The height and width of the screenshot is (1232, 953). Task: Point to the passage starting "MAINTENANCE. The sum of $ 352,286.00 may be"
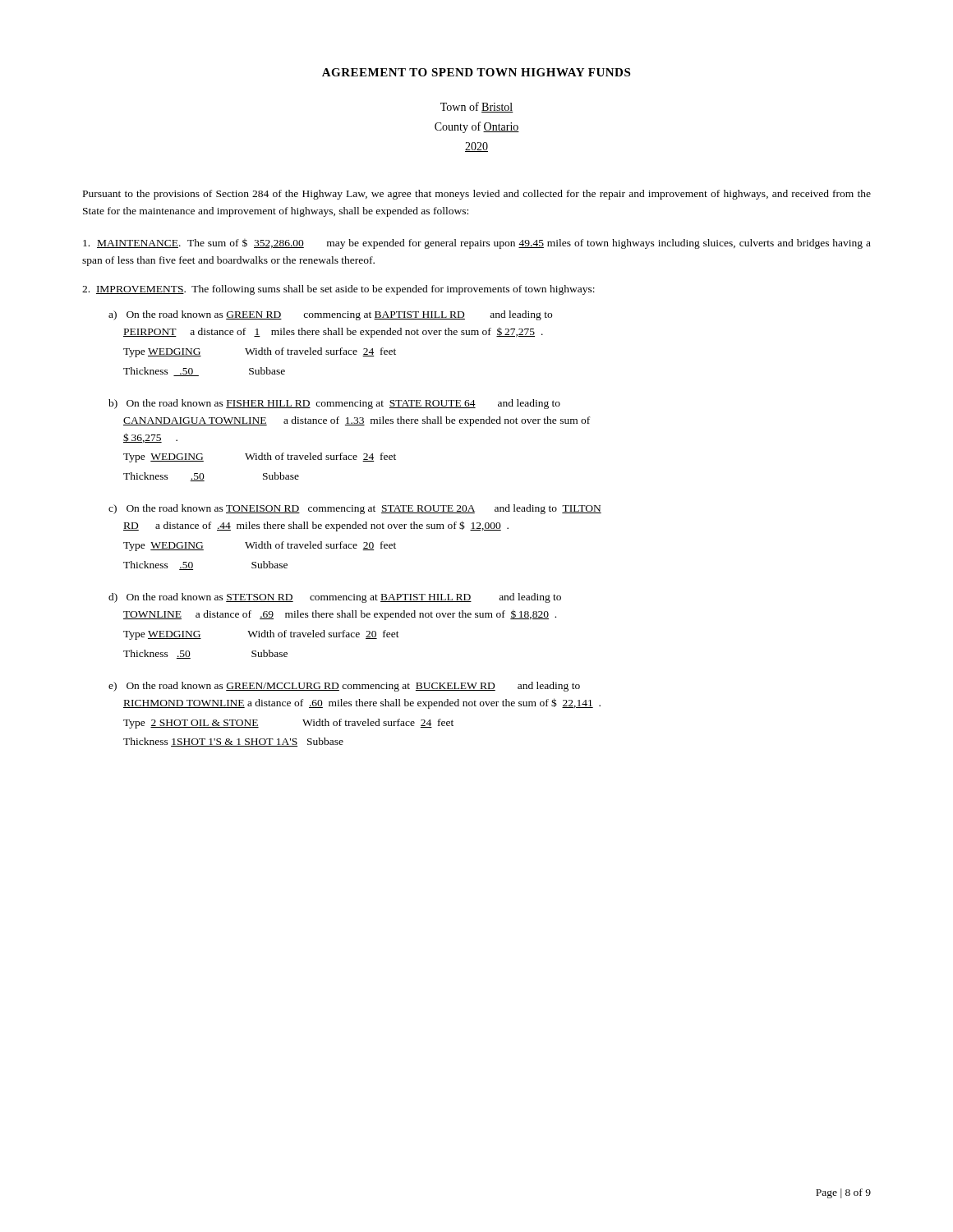pos(476,252)
